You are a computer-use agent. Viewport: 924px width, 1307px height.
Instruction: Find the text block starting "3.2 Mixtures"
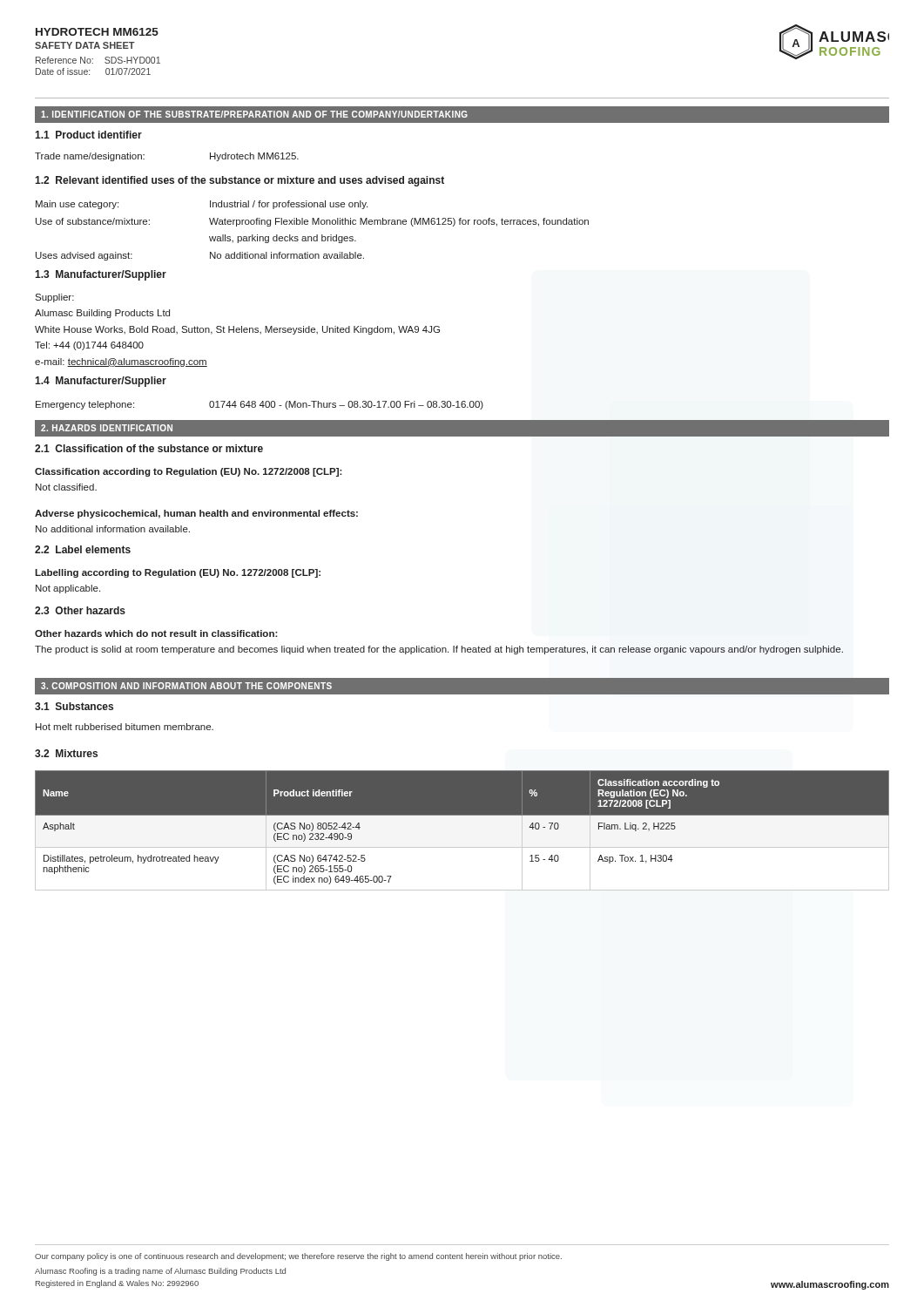66,754
